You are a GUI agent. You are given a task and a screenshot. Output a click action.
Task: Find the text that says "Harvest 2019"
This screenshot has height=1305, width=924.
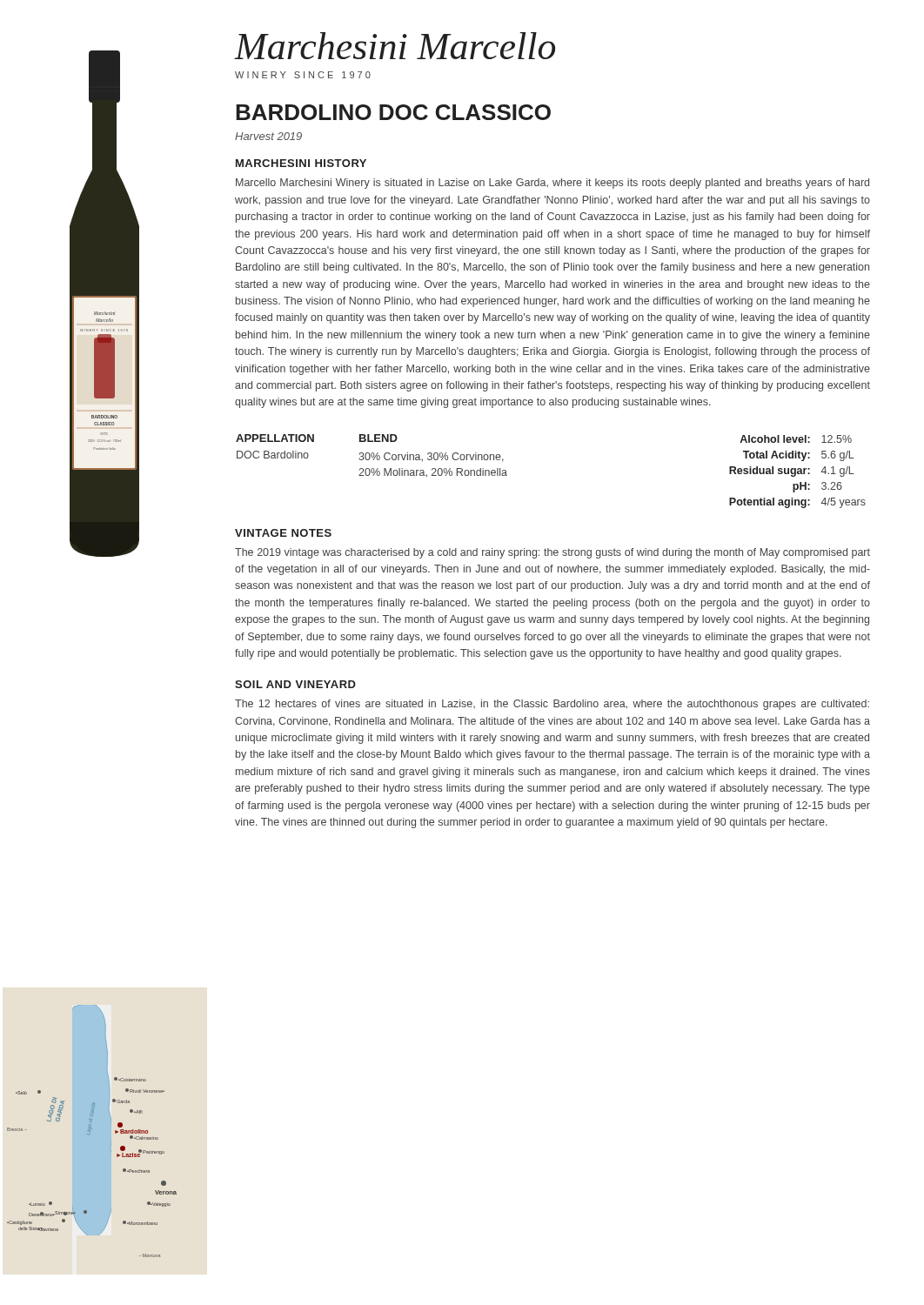269,137
